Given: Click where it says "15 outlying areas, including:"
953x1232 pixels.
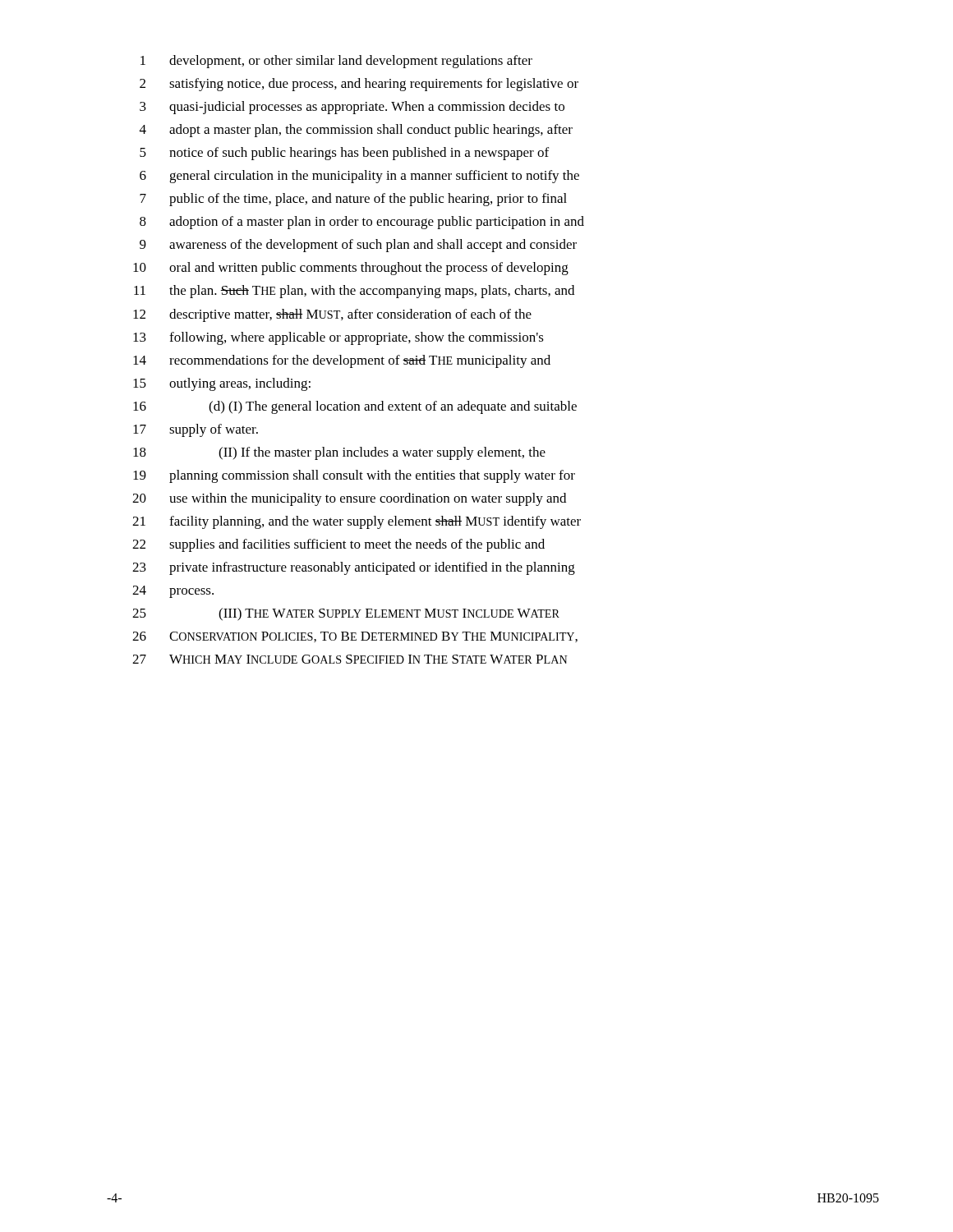Looking at the screenshot, I should [222, 384].
